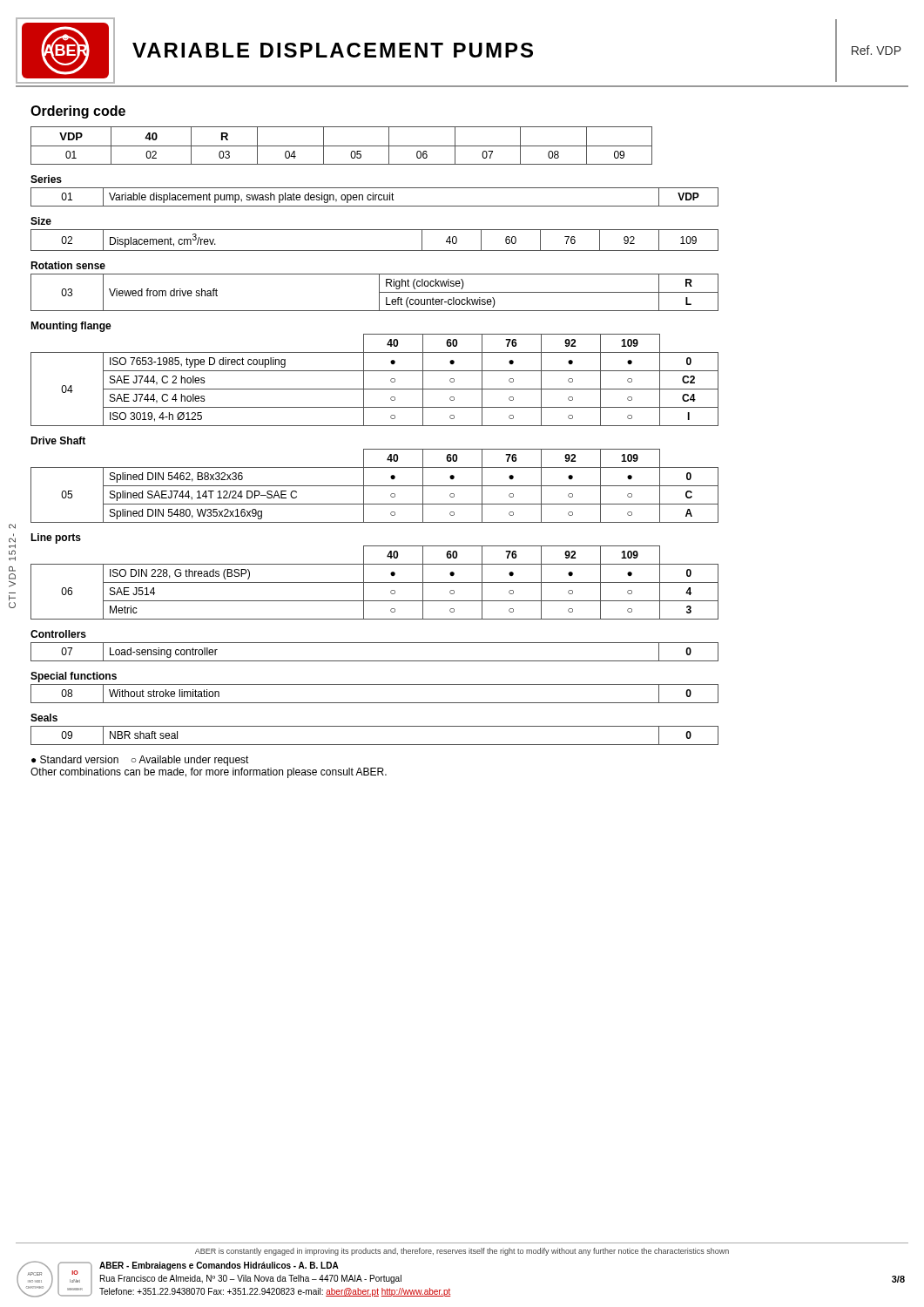This screenshot has width=924, height=1307.
Task: Find the table that mentions "Variable displacement pump, swash plate"
Action: pyautogui.click(x=462, y=197)
